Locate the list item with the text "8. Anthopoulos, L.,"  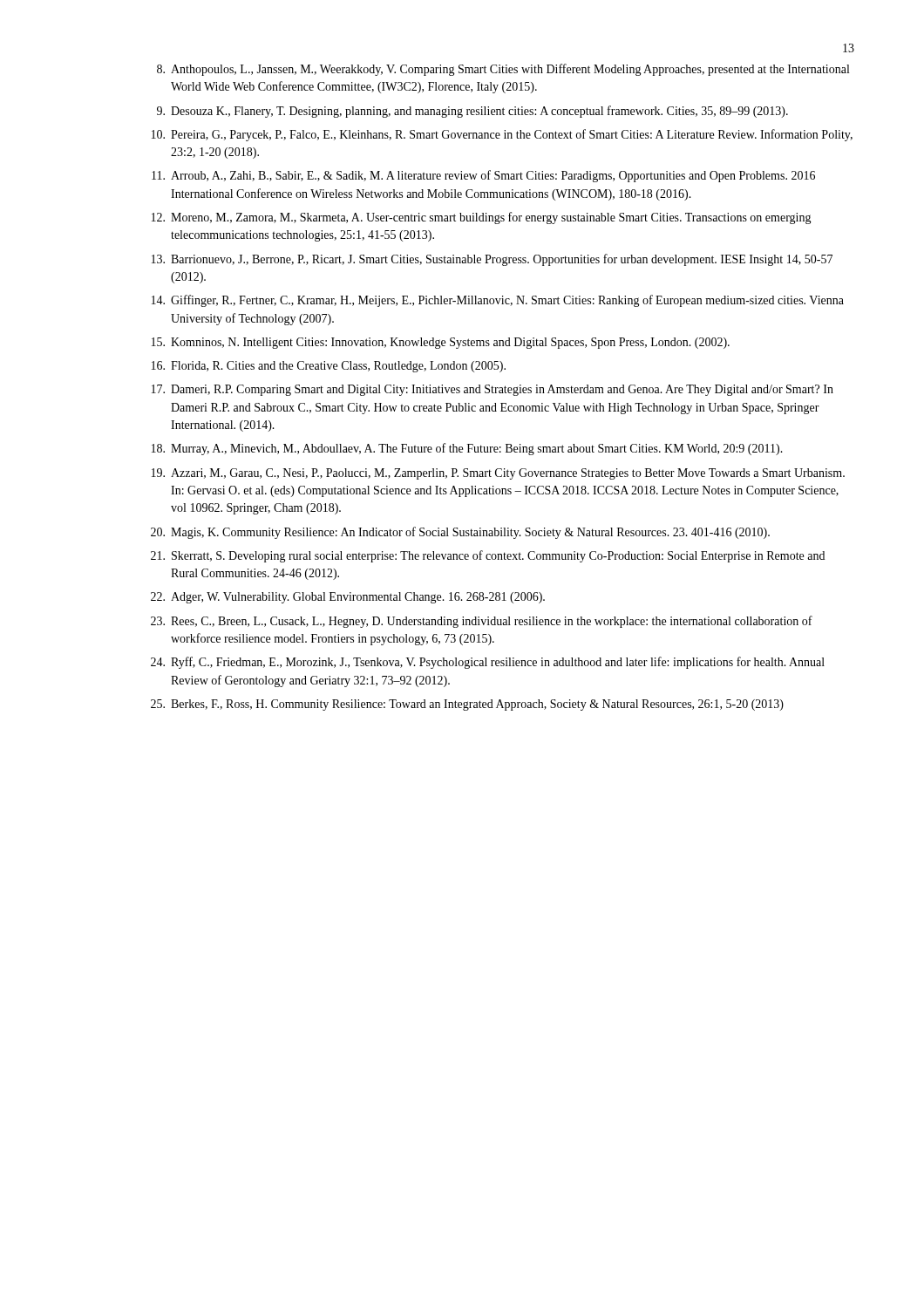pos(497,79)
